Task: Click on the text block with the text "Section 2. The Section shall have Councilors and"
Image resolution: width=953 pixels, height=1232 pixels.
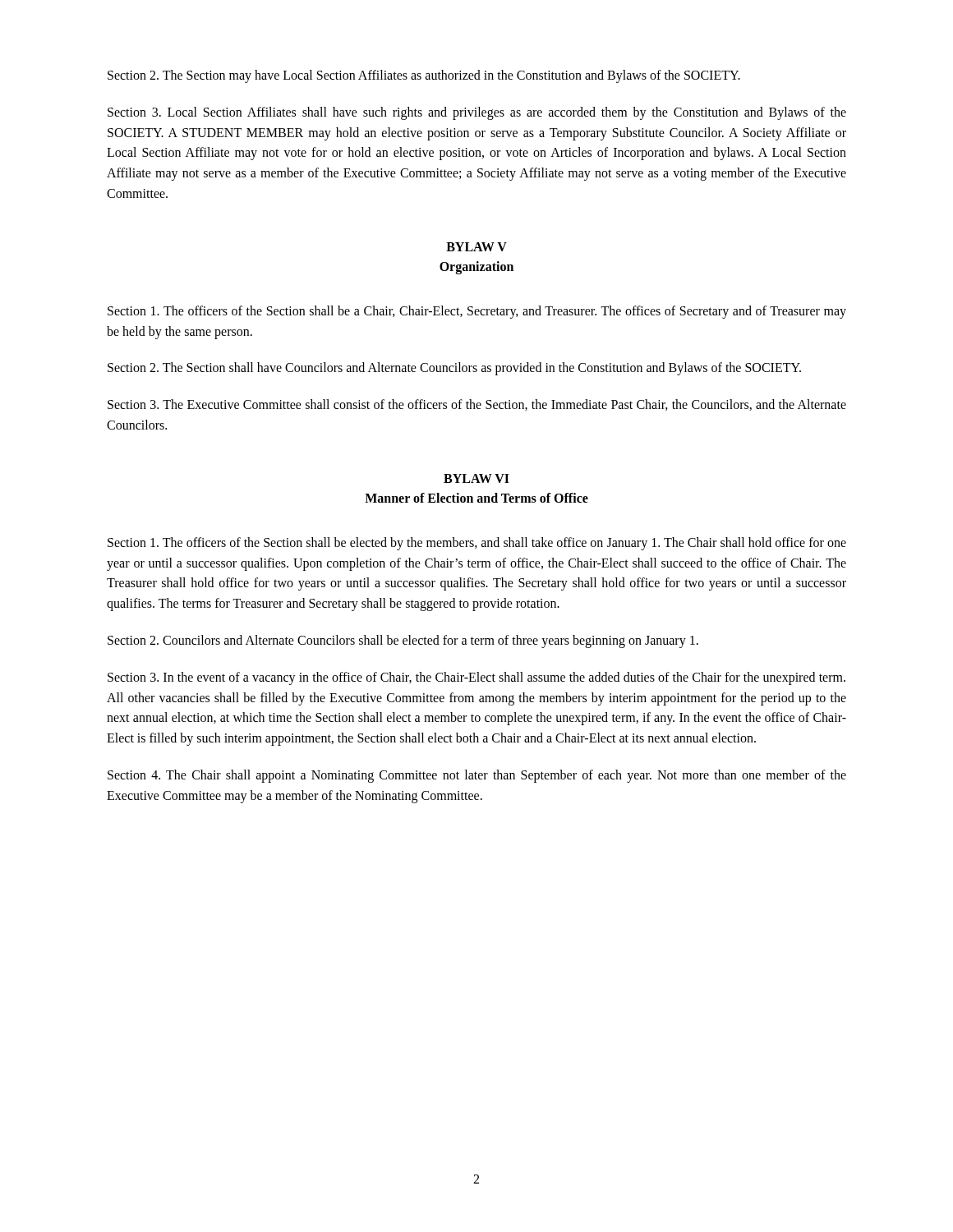Action: 454,368
